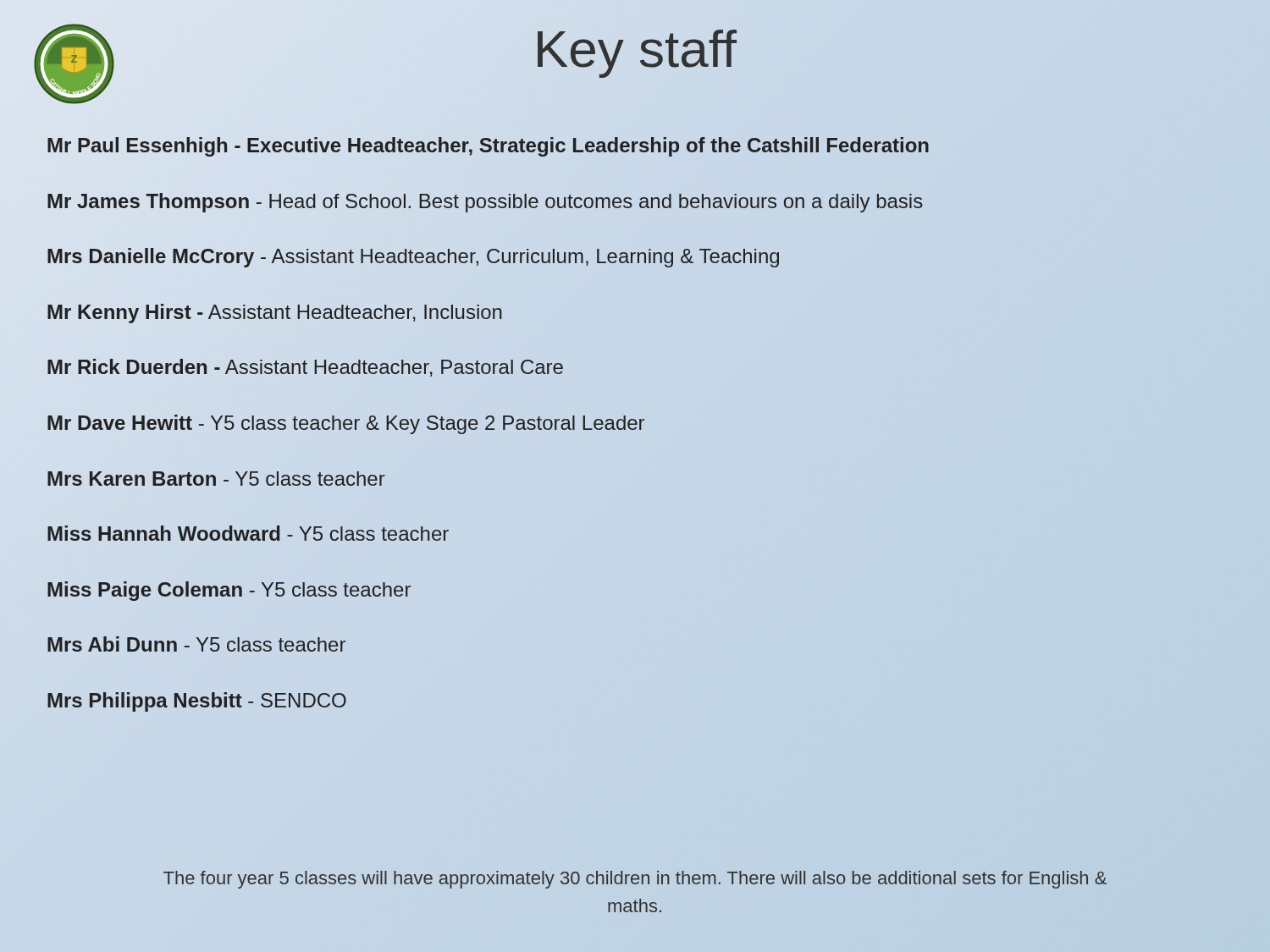Locate the title

[635, 49]
